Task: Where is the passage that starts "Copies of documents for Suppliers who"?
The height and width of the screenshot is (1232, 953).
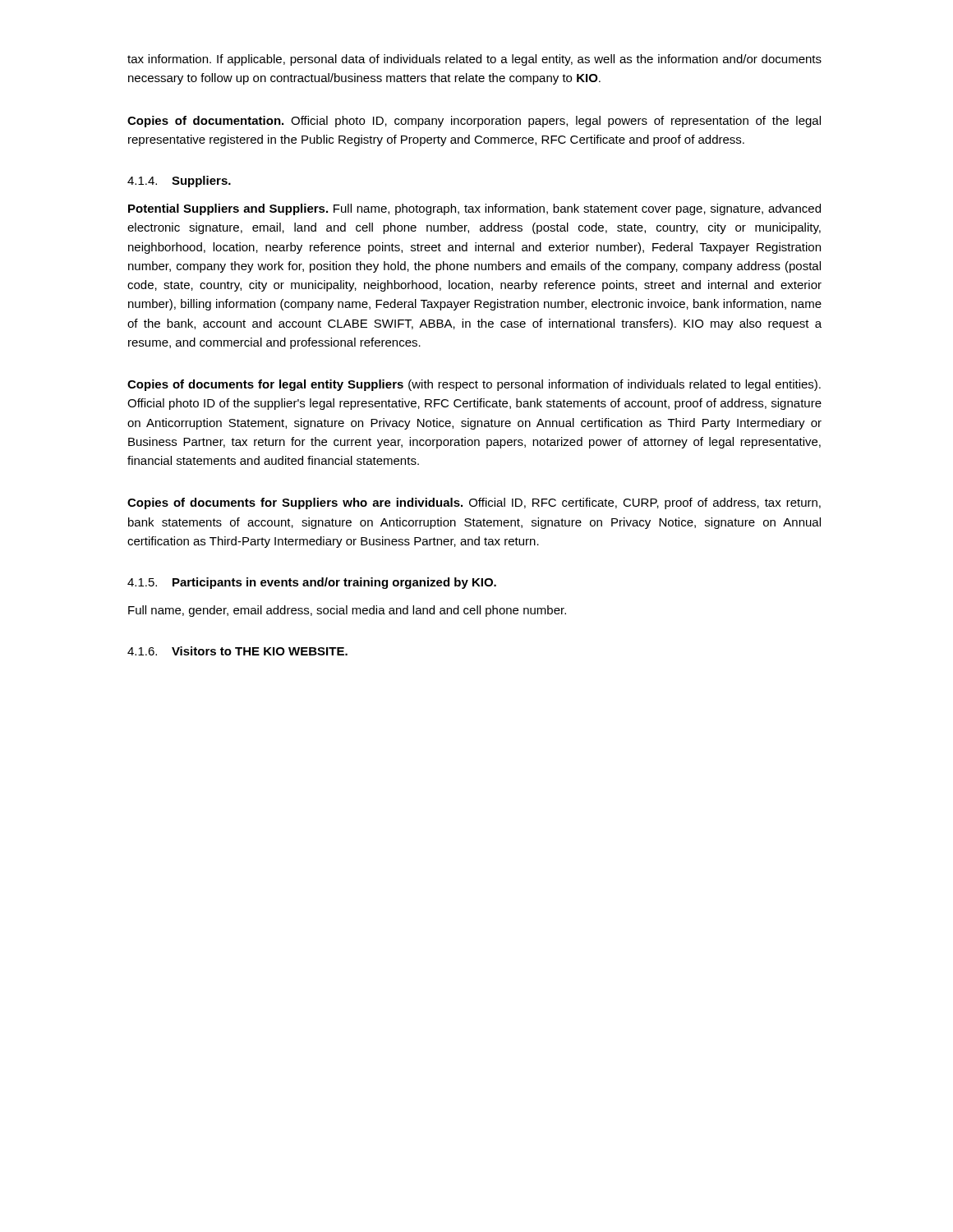Action: [x=474, y=522]
